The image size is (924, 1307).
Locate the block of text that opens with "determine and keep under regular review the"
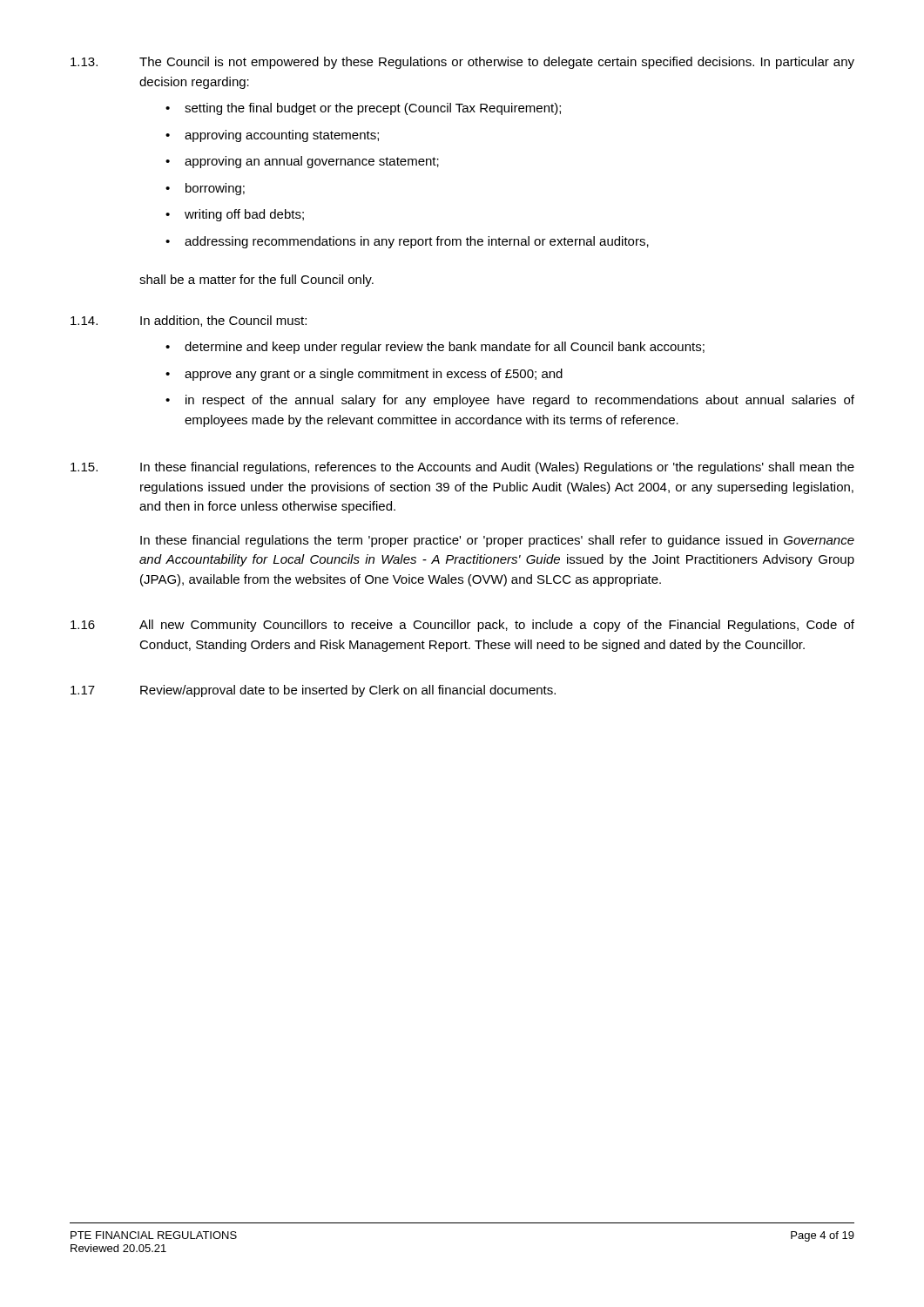point(519,347)
